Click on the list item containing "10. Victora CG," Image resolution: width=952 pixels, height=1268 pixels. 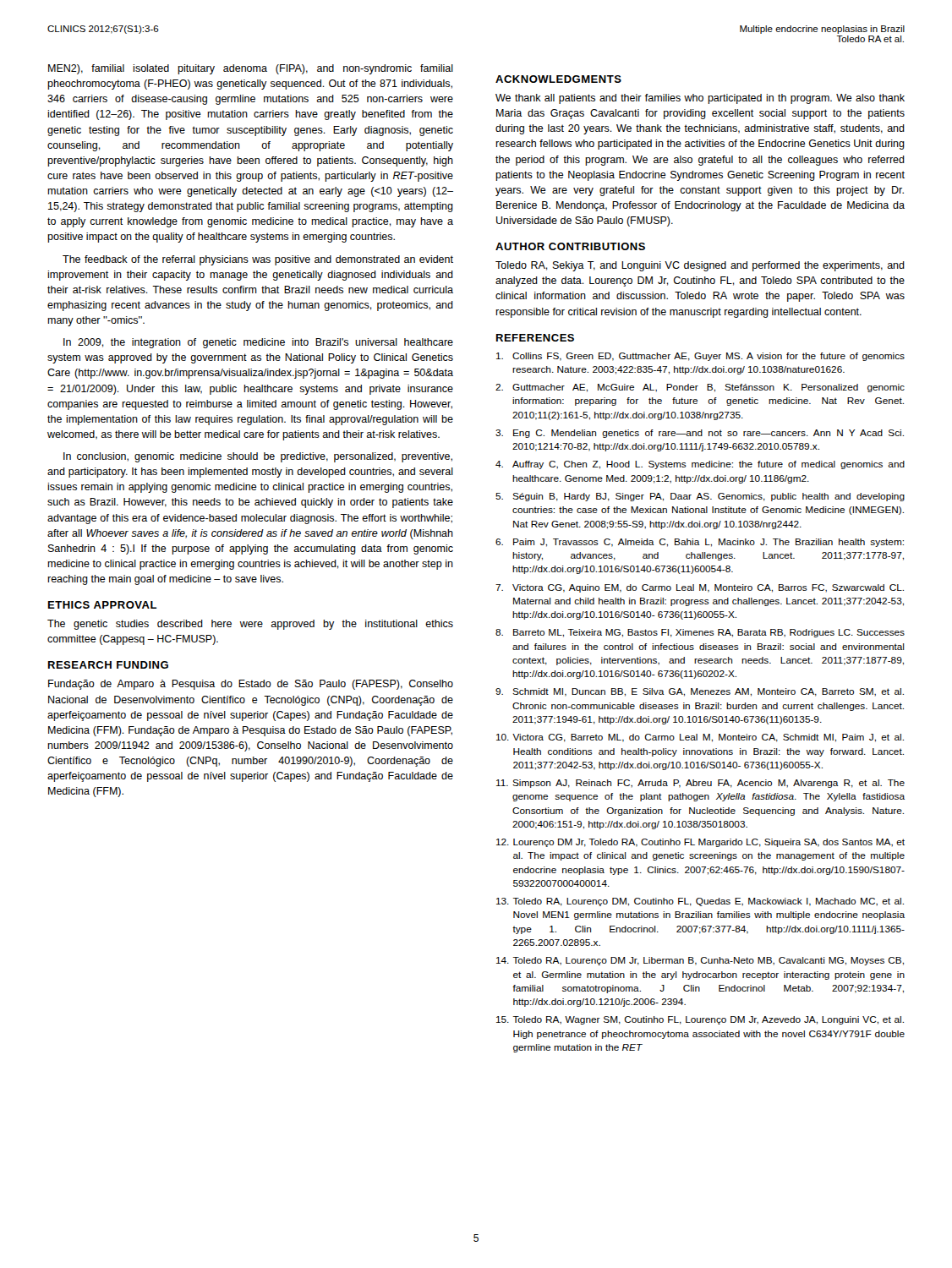pos(700,751)
